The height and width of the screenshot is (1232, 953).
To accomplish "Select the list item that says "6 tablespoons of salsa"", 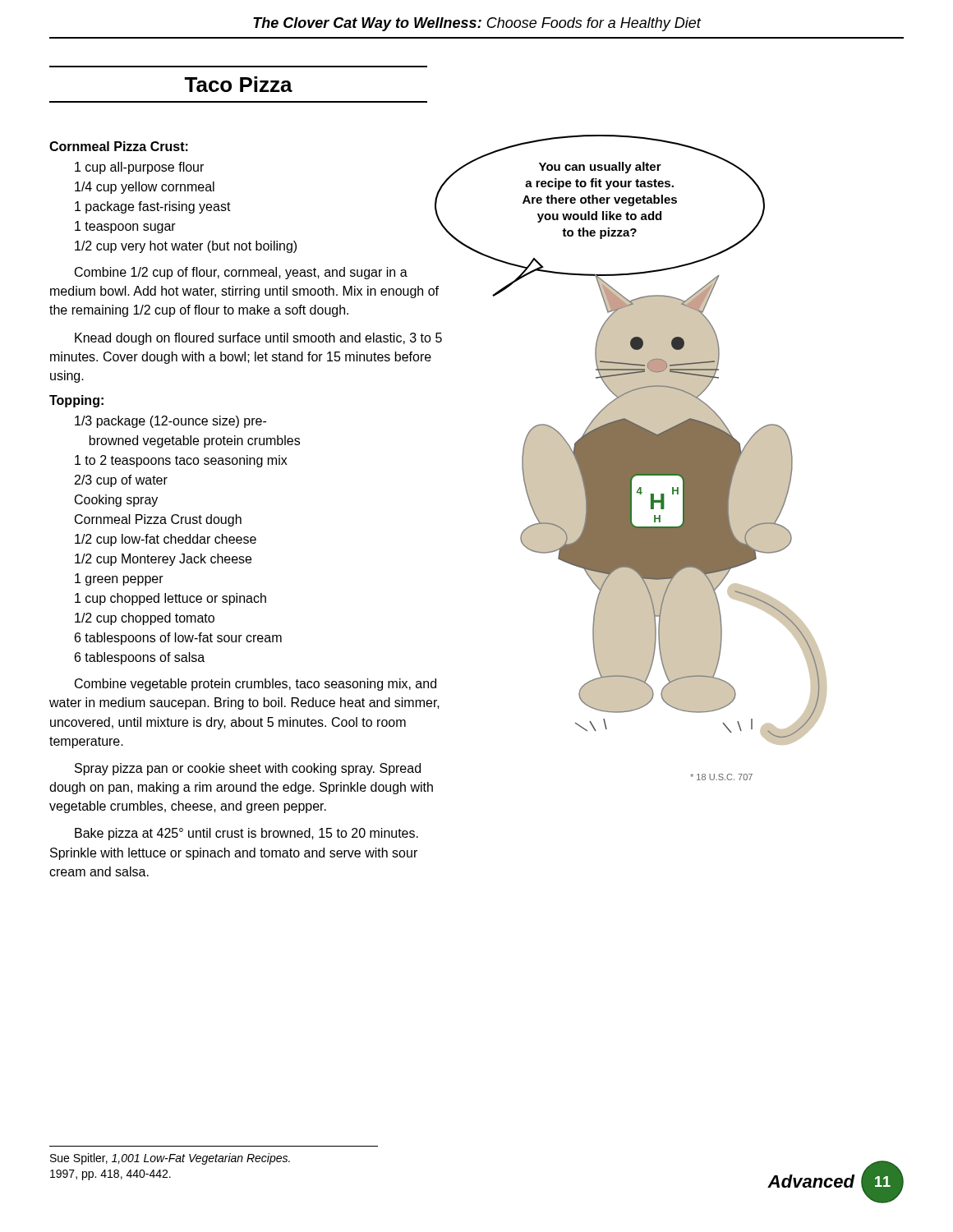I will (139, 658).
